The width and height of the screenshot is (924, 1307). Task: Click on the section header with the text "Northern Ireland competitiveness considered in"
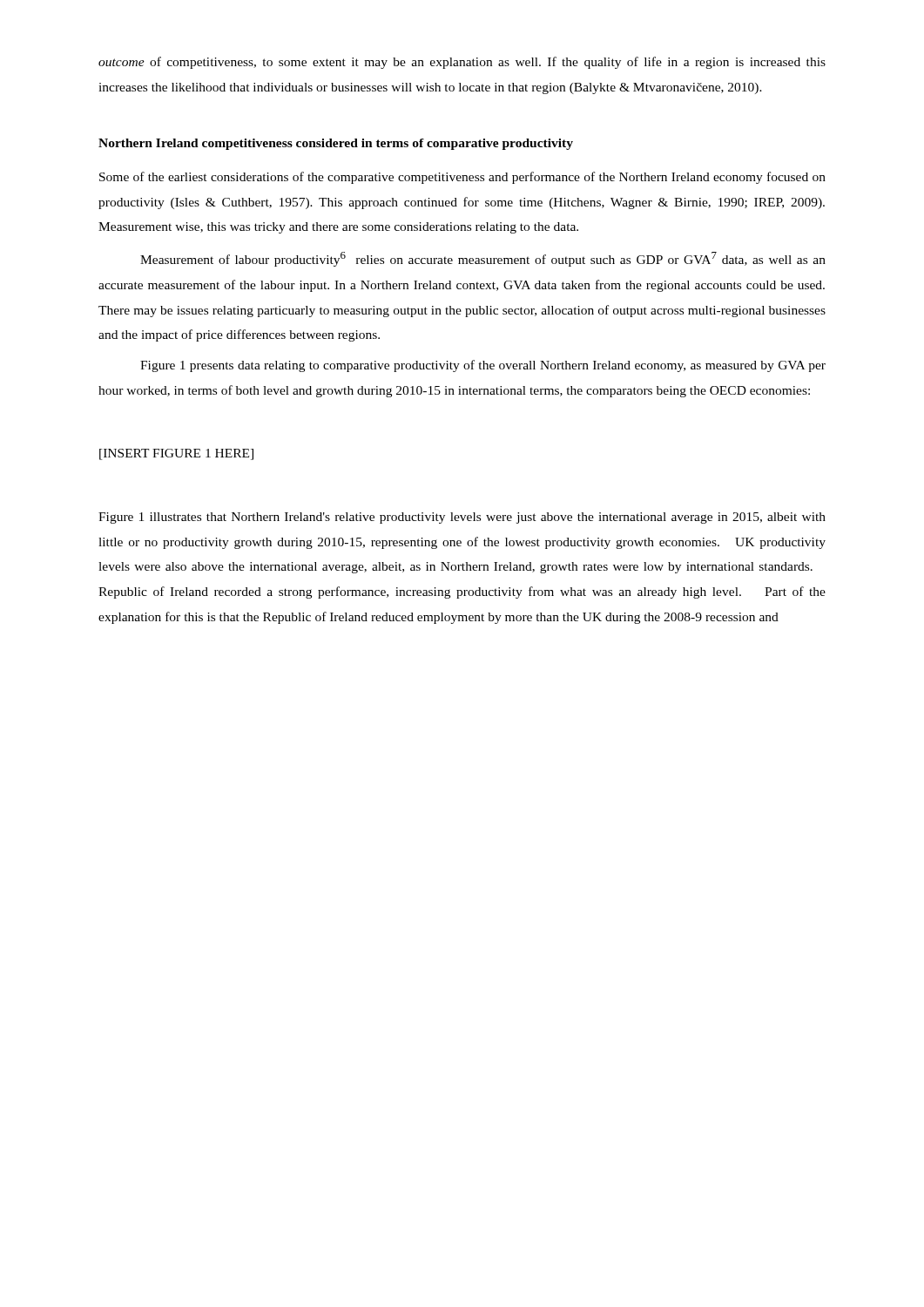point(462,143)
